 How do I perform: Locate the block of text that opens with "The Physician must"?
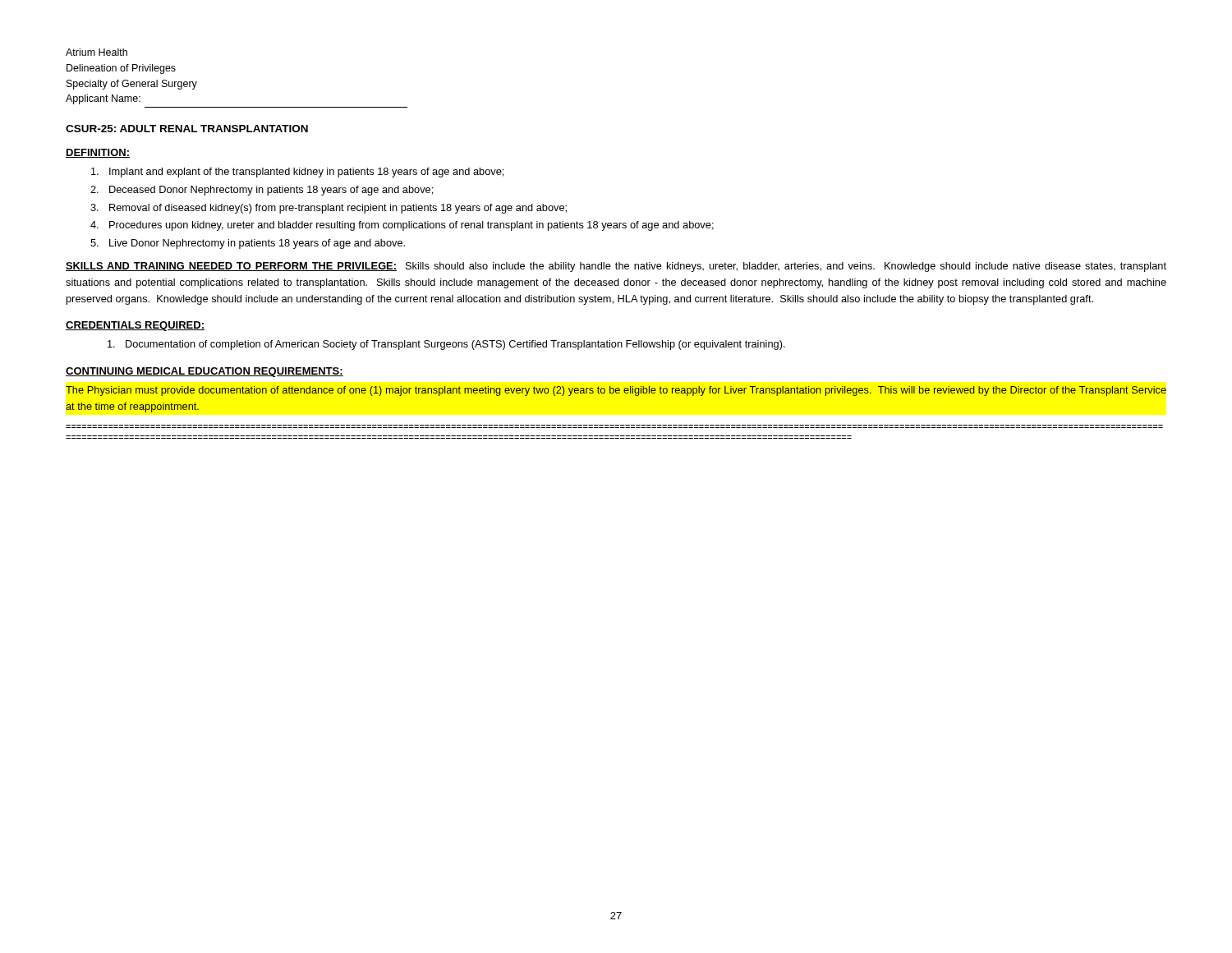click(616, 398)
